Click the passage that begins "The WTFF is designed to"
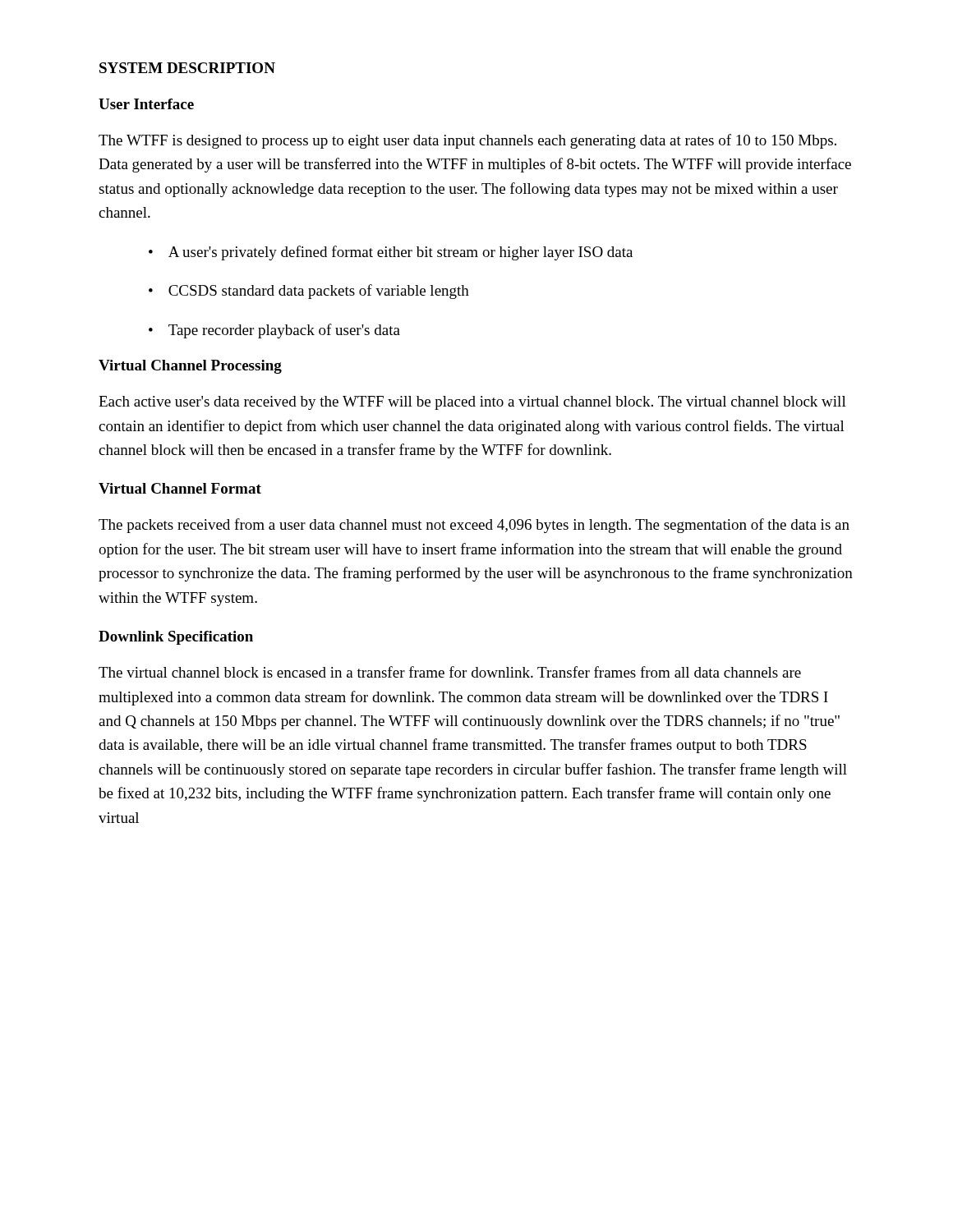The image size is (953, 1232). click(x=475, y=176)
